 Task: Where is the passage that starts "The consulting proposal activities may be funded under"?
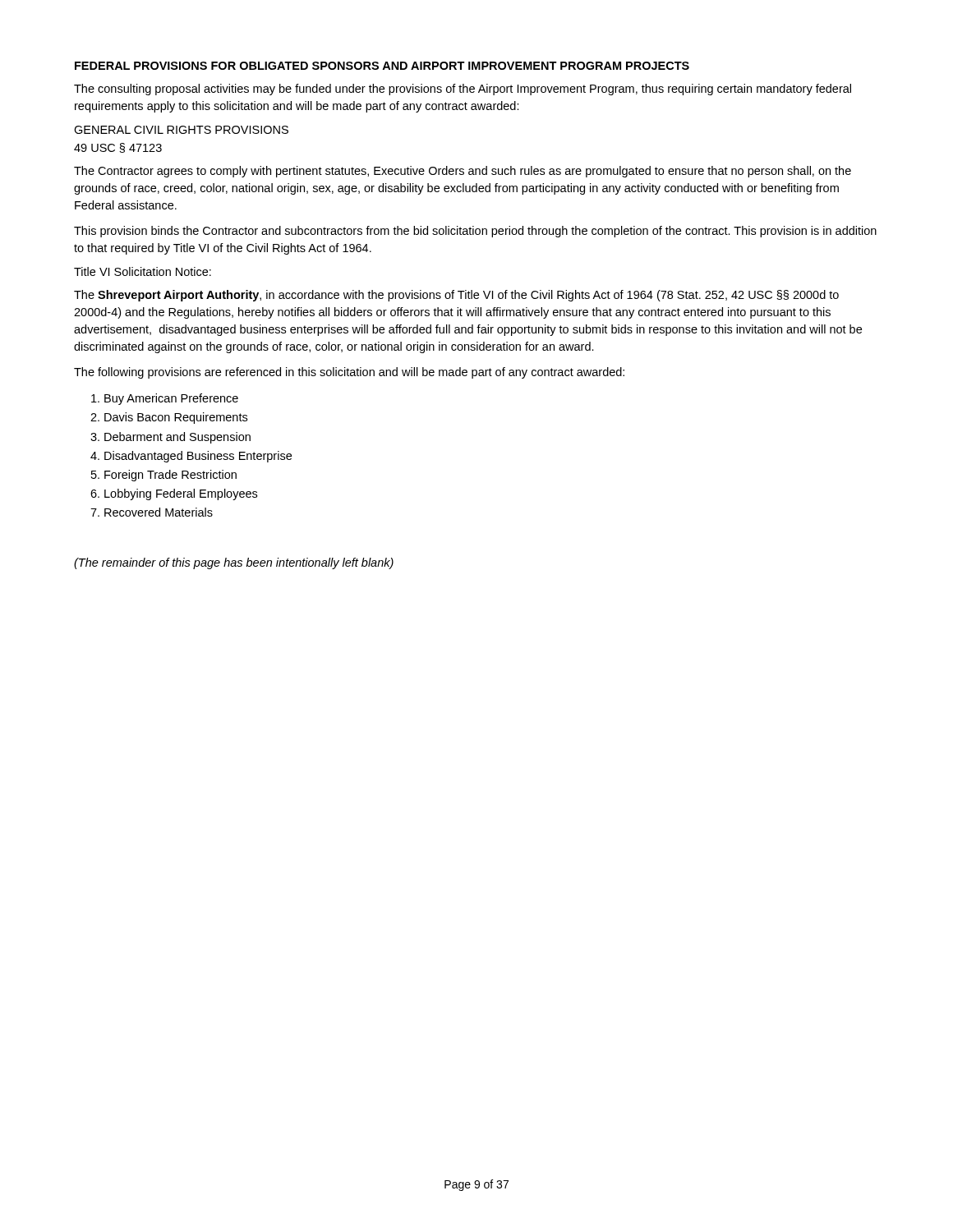(463, 97)
